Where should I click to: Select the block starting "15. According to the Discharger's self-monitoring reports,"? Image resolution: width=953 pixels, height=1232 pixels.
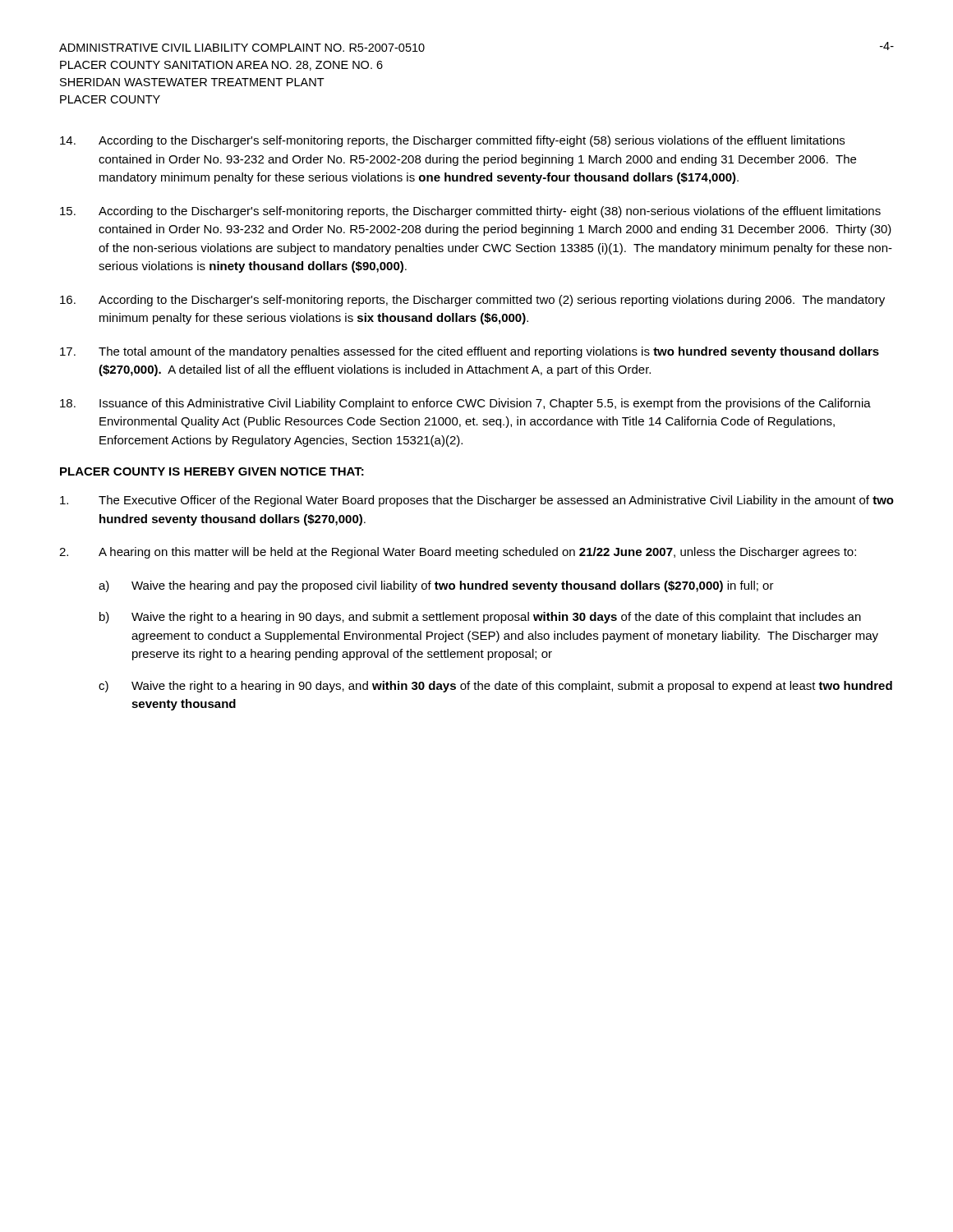pos(476,239)
